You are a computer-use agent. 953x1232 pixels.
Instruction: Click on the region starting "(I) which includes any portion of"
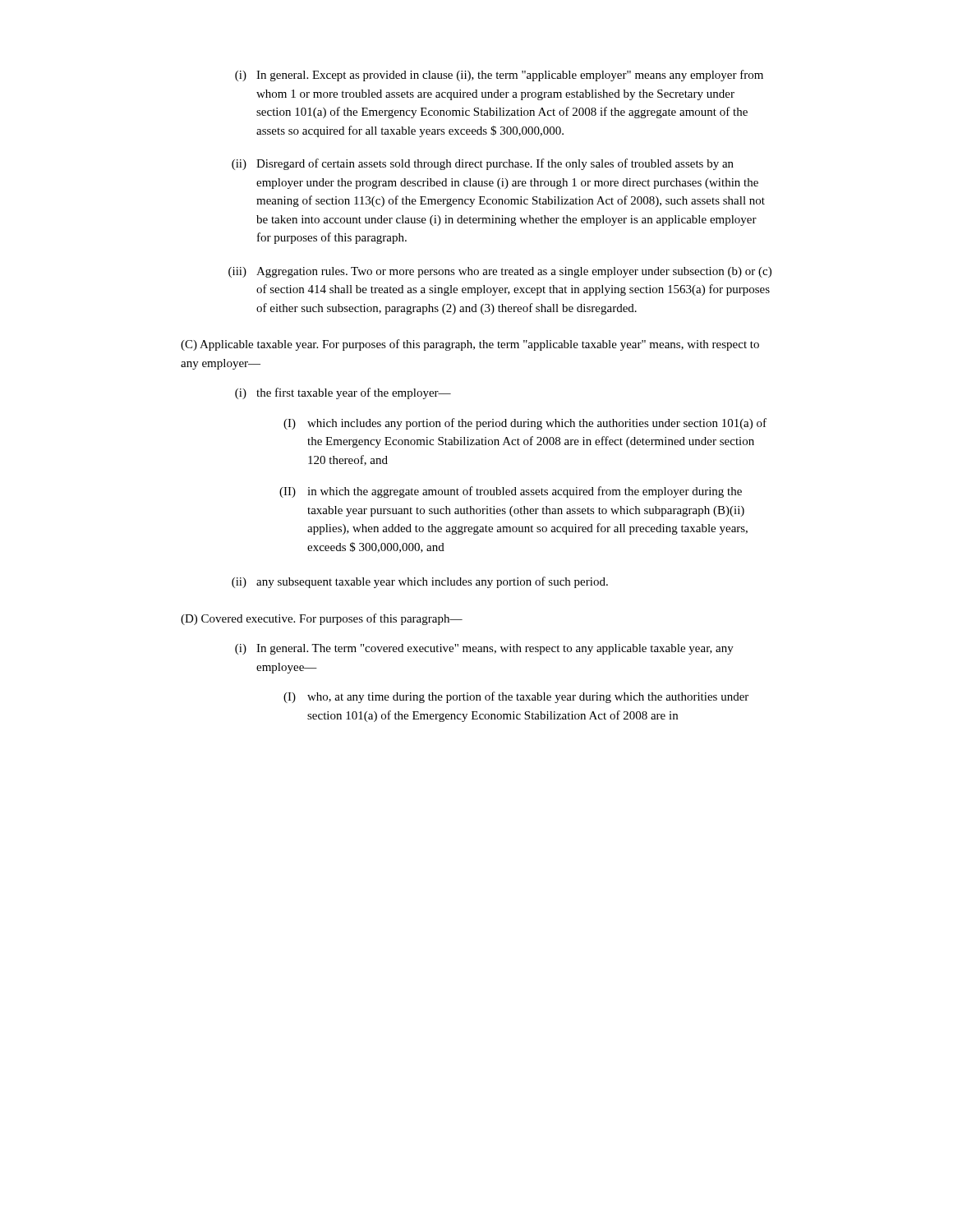(518, 441)
